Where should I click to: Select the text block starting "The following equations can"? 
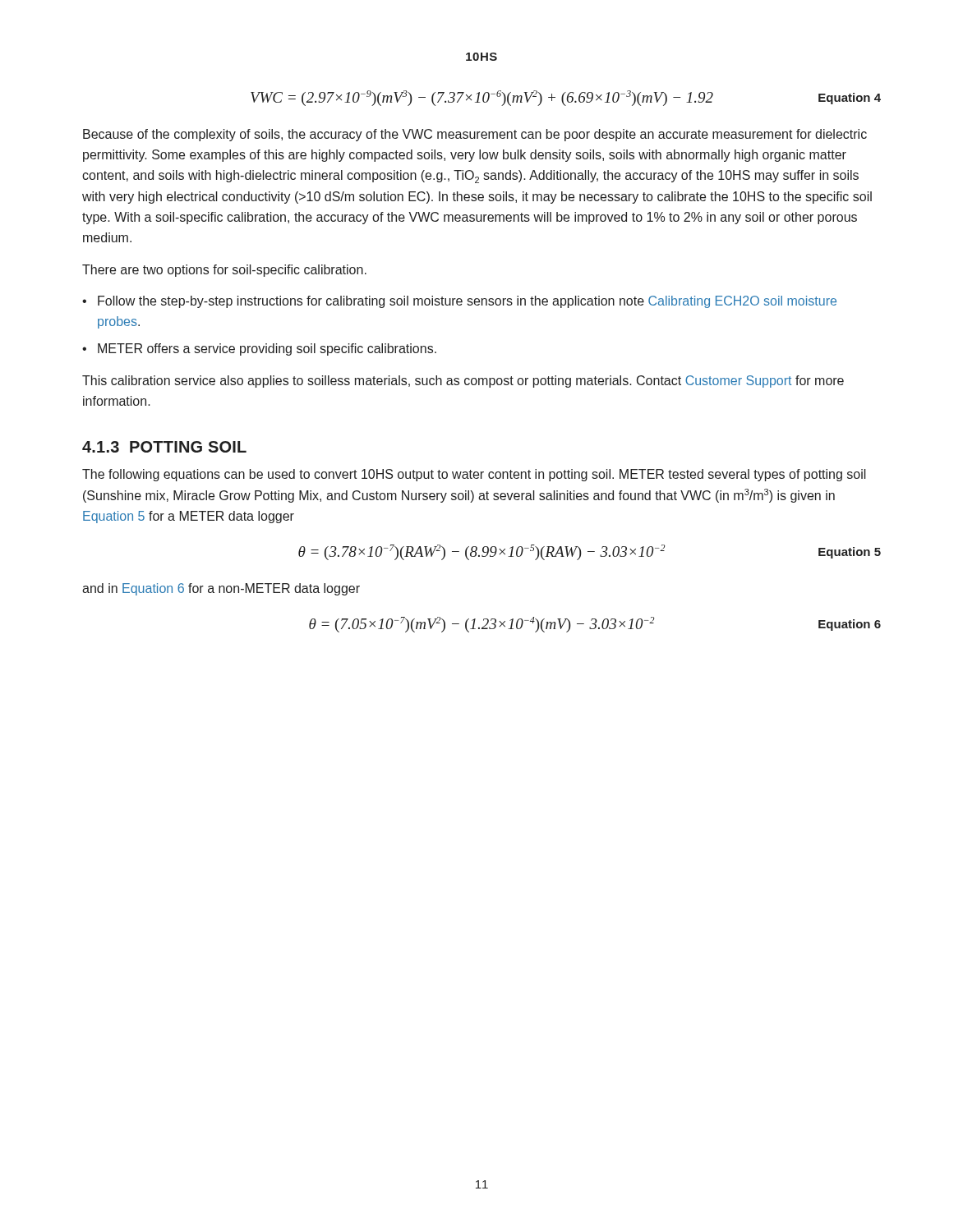coord(474,496)
